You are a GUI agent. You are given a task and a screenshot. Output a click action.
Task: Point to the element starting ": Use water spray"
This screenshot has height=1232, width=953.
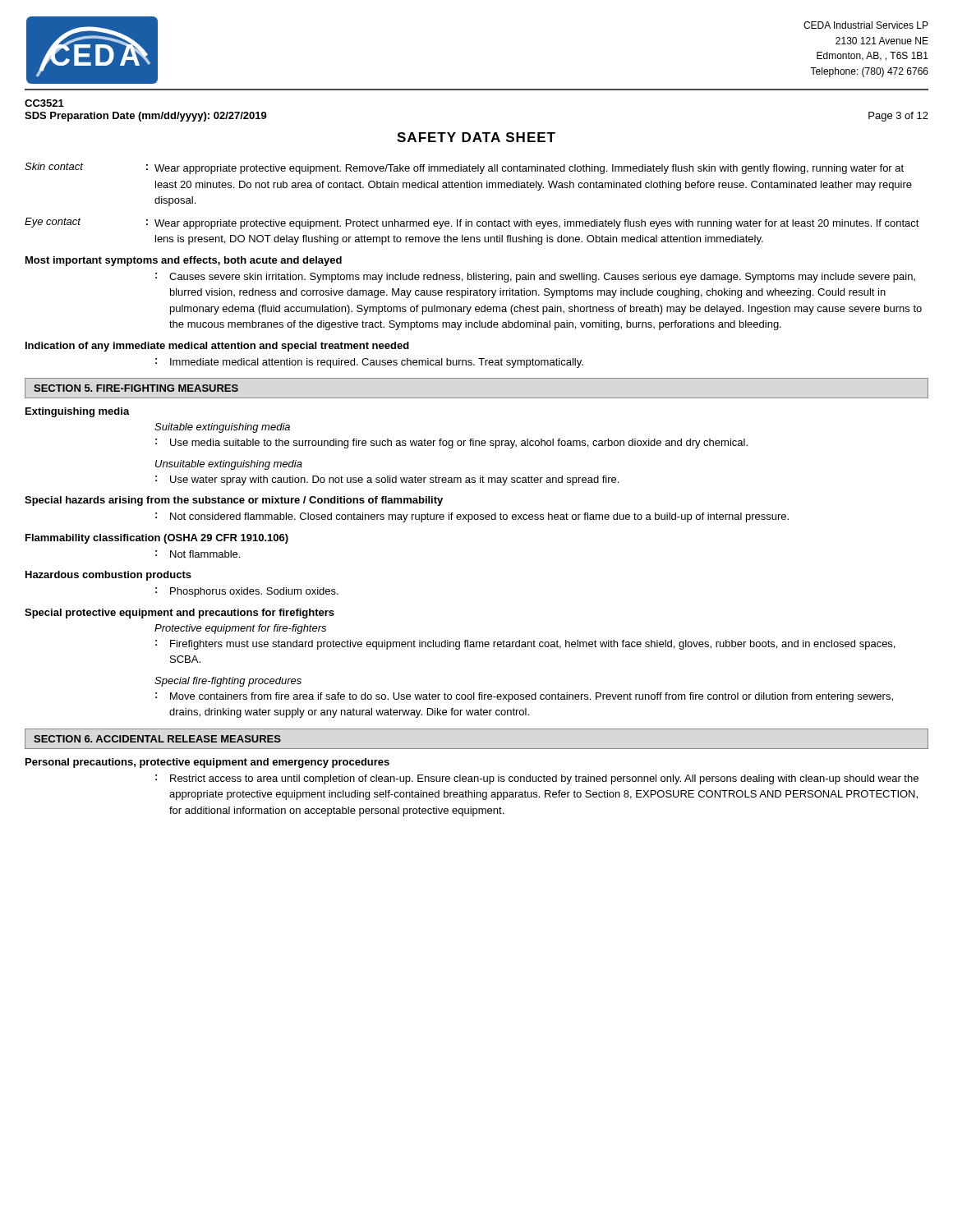pyautogui.click(x=476, y=479)
